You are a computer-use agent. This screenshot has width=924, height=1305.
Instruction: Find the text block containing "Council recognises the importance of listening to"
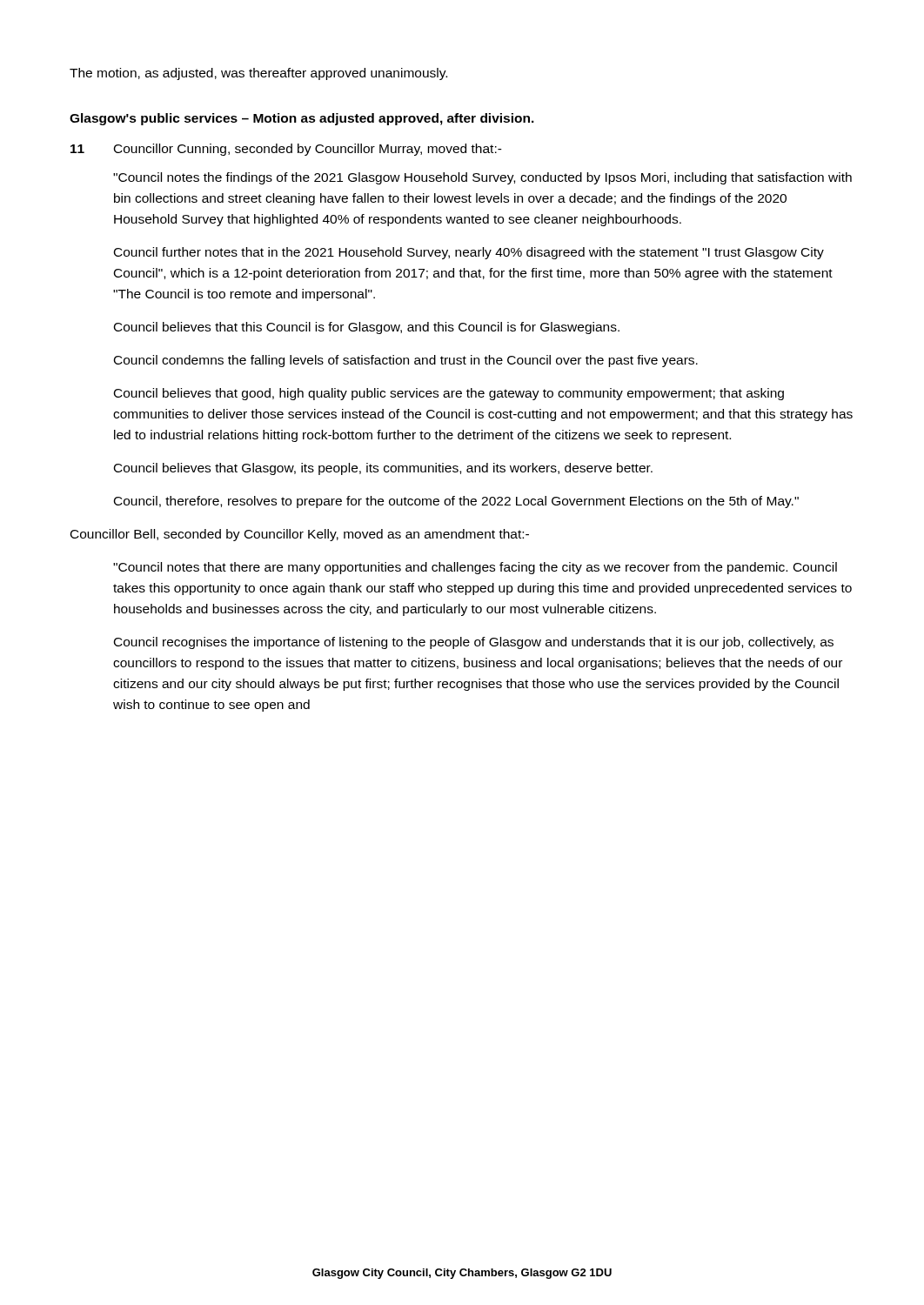click(478, 673)
